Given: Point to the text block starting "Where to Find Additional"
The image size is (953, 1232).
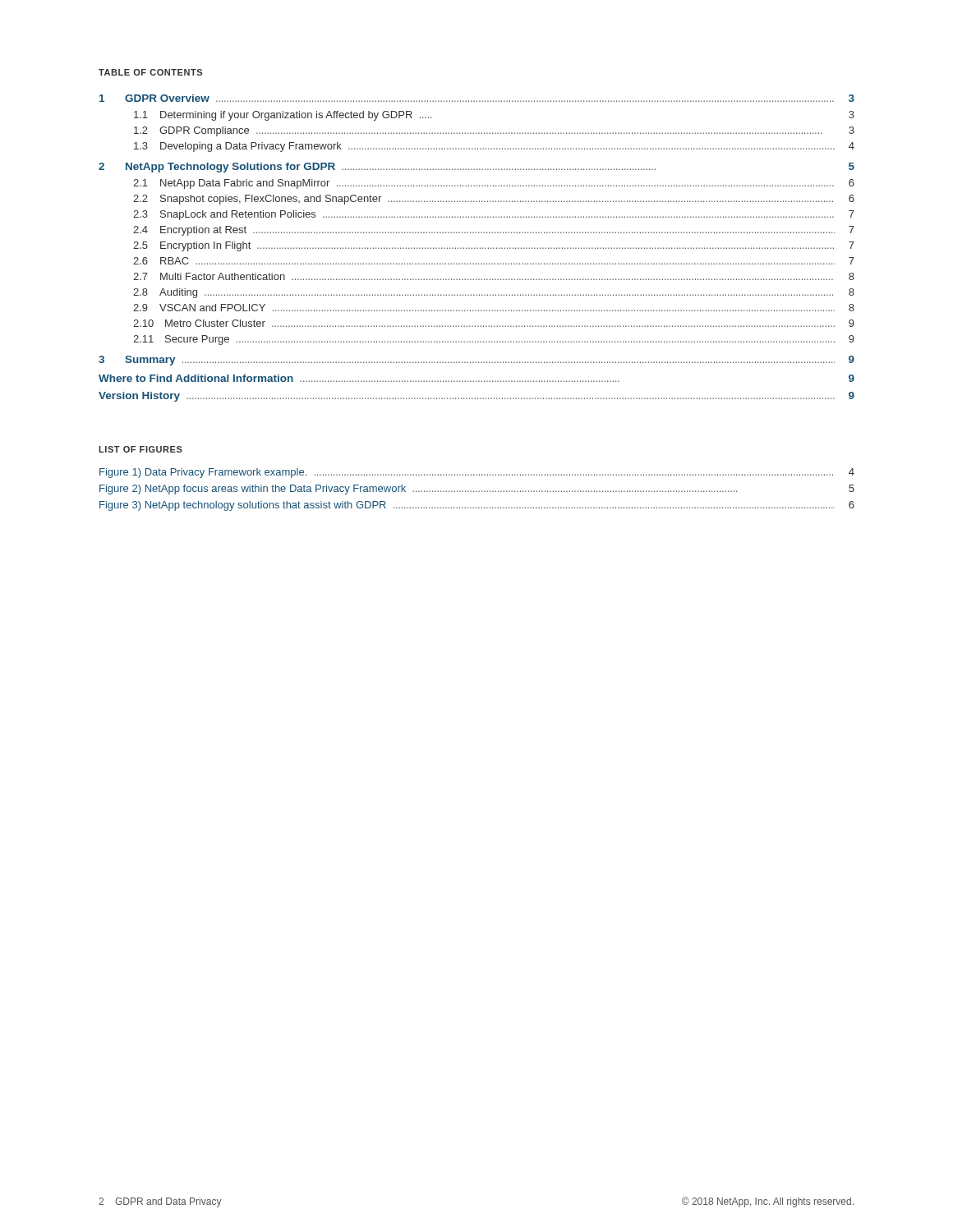Looking at the screenshot, I should 476,378.
